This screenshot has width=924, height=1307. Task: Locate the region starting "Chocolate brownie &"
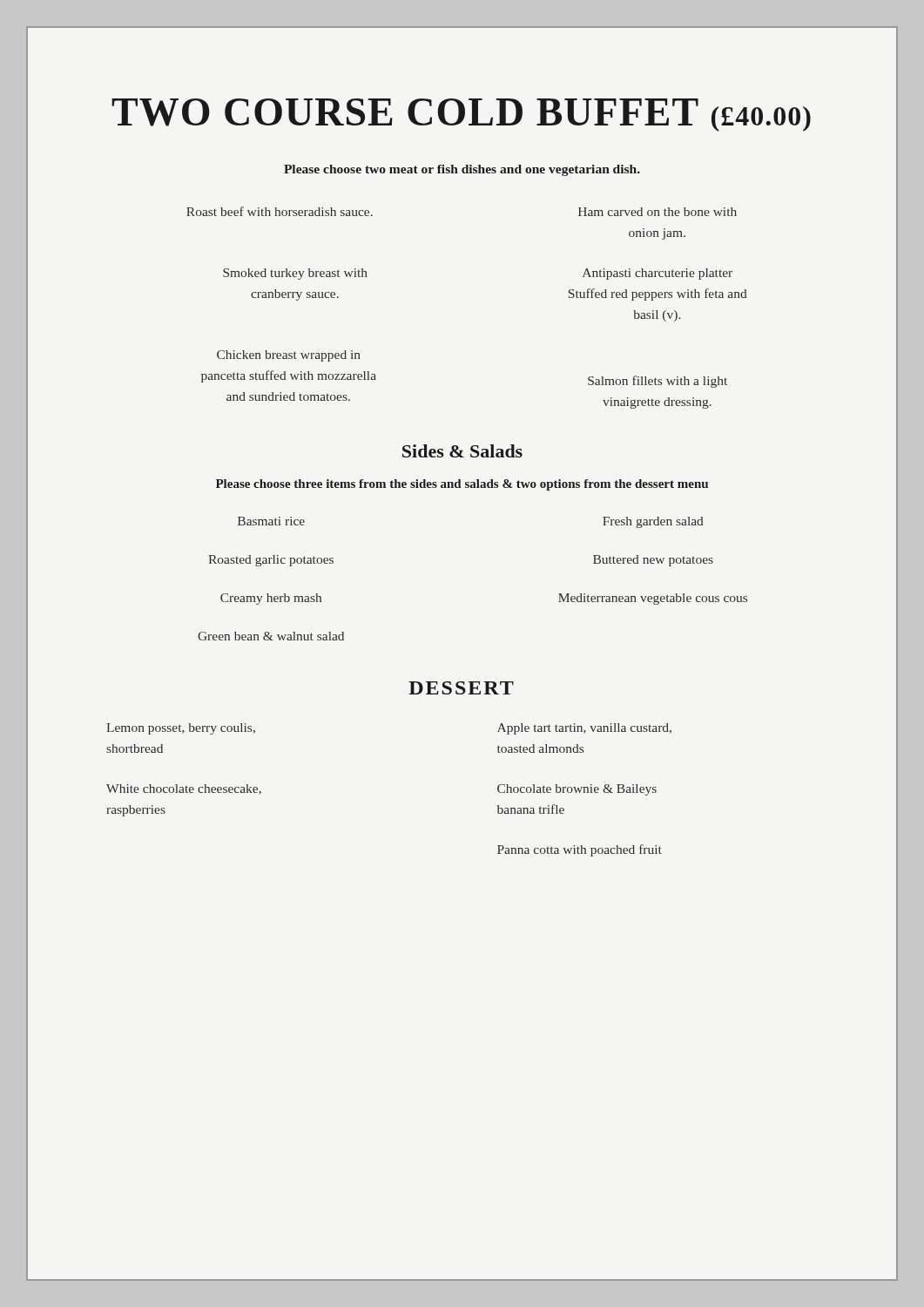577,799
